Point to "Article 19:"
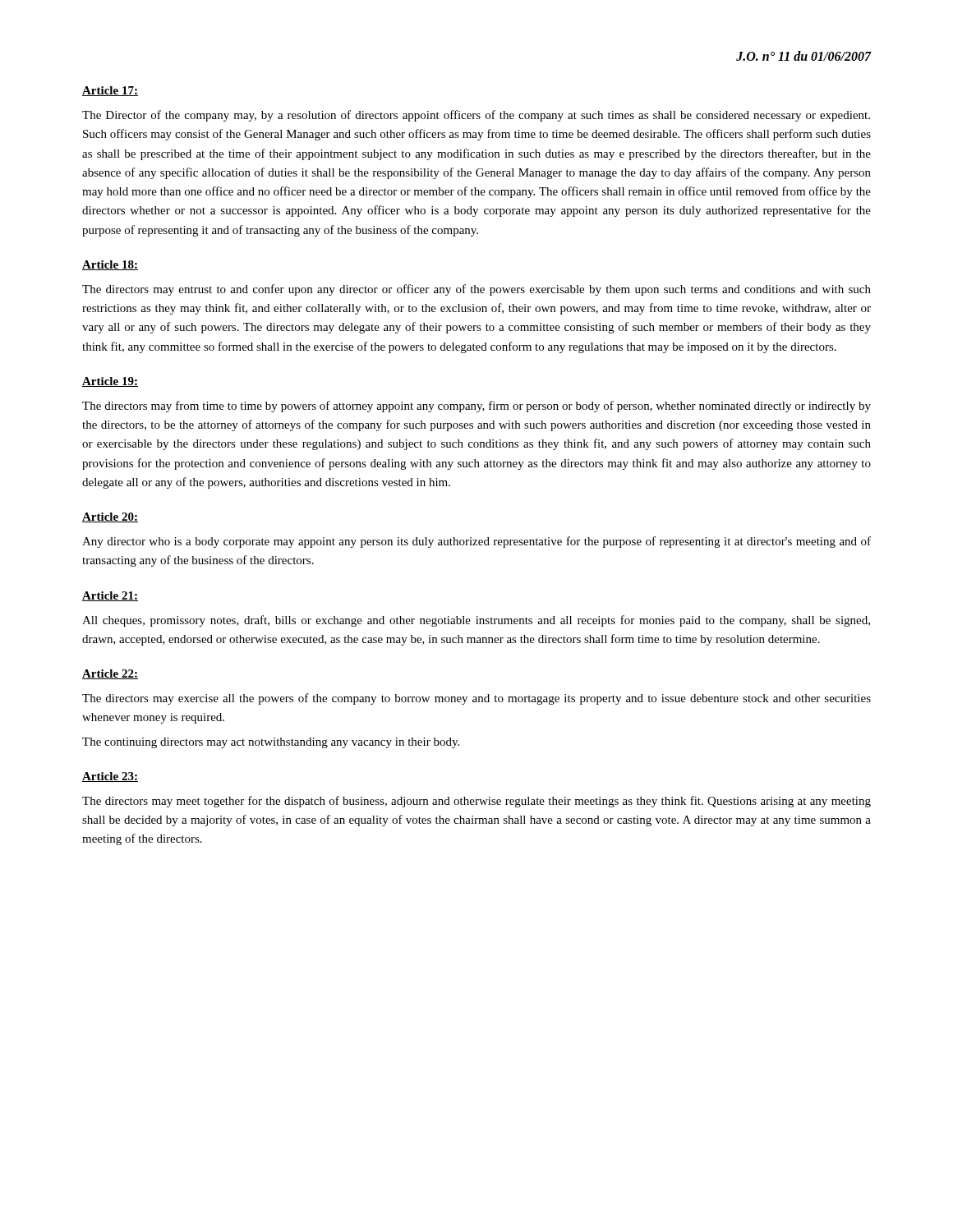 [110, 381]
